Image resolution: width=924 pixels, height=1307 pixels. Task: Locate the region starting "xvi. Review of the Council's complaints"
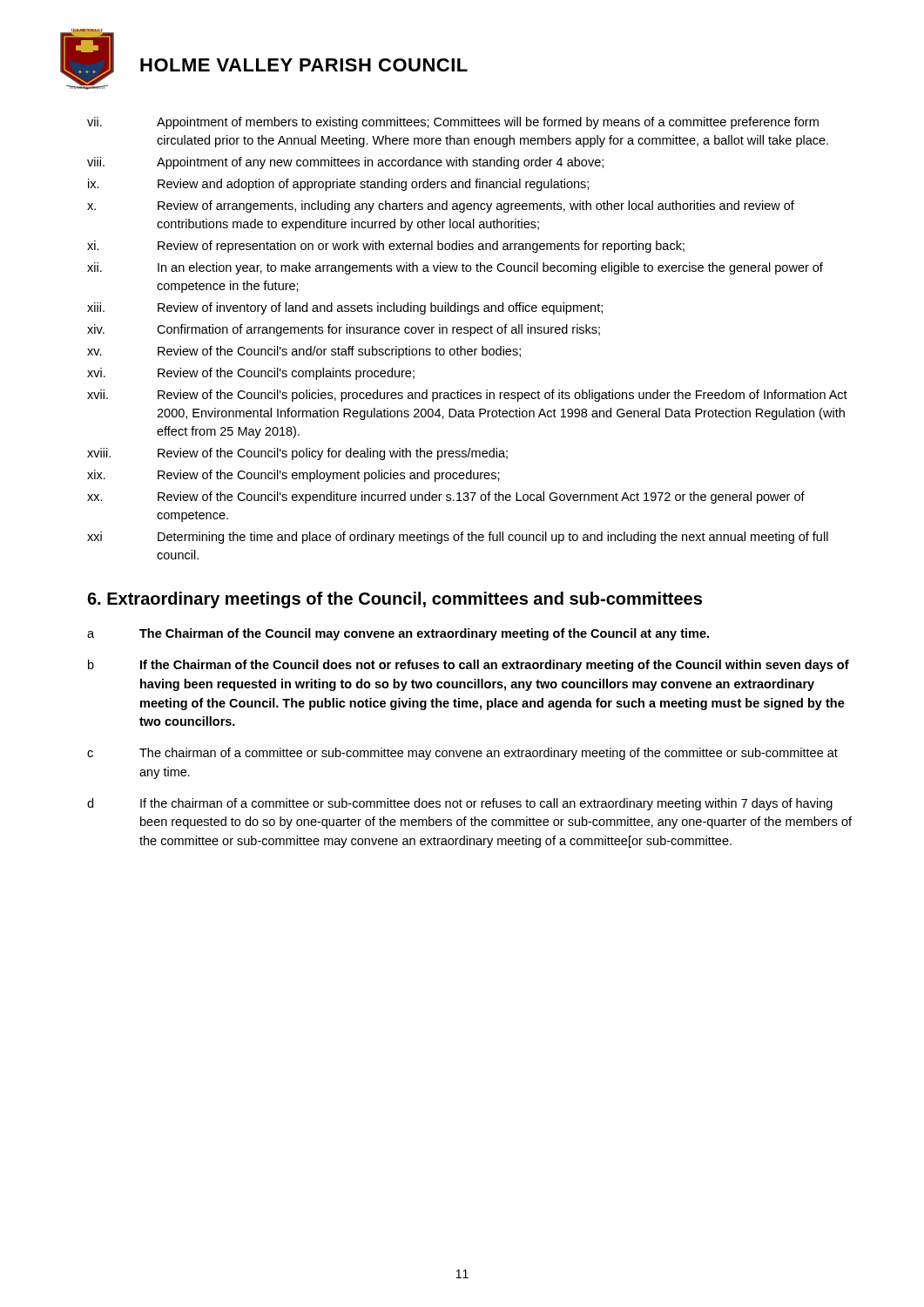click(251, 374)
